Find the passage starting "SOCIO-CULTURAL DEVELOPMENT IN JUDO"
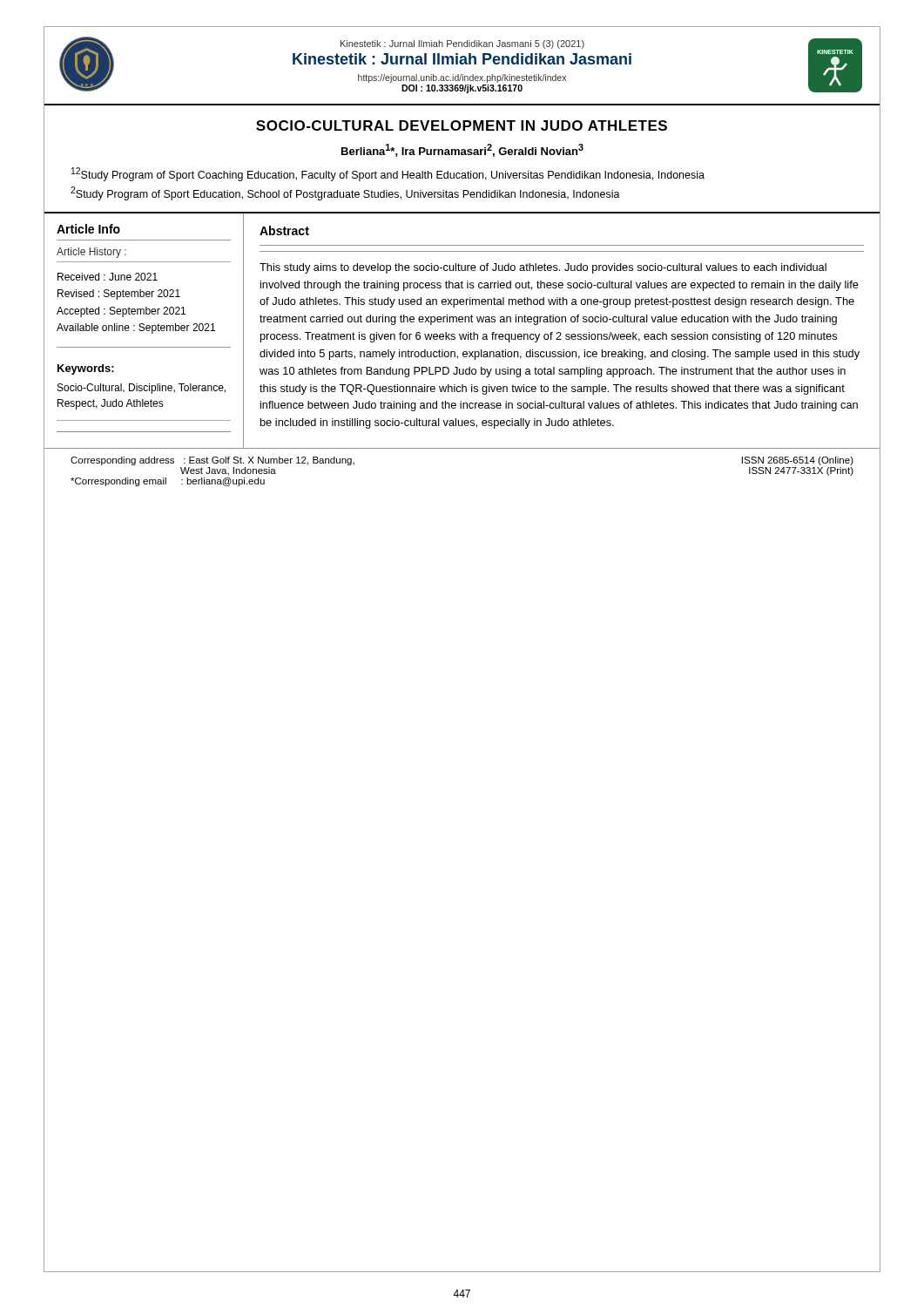Image resolution: width=924 pixels, height=1307 pixels. point(462,126)
